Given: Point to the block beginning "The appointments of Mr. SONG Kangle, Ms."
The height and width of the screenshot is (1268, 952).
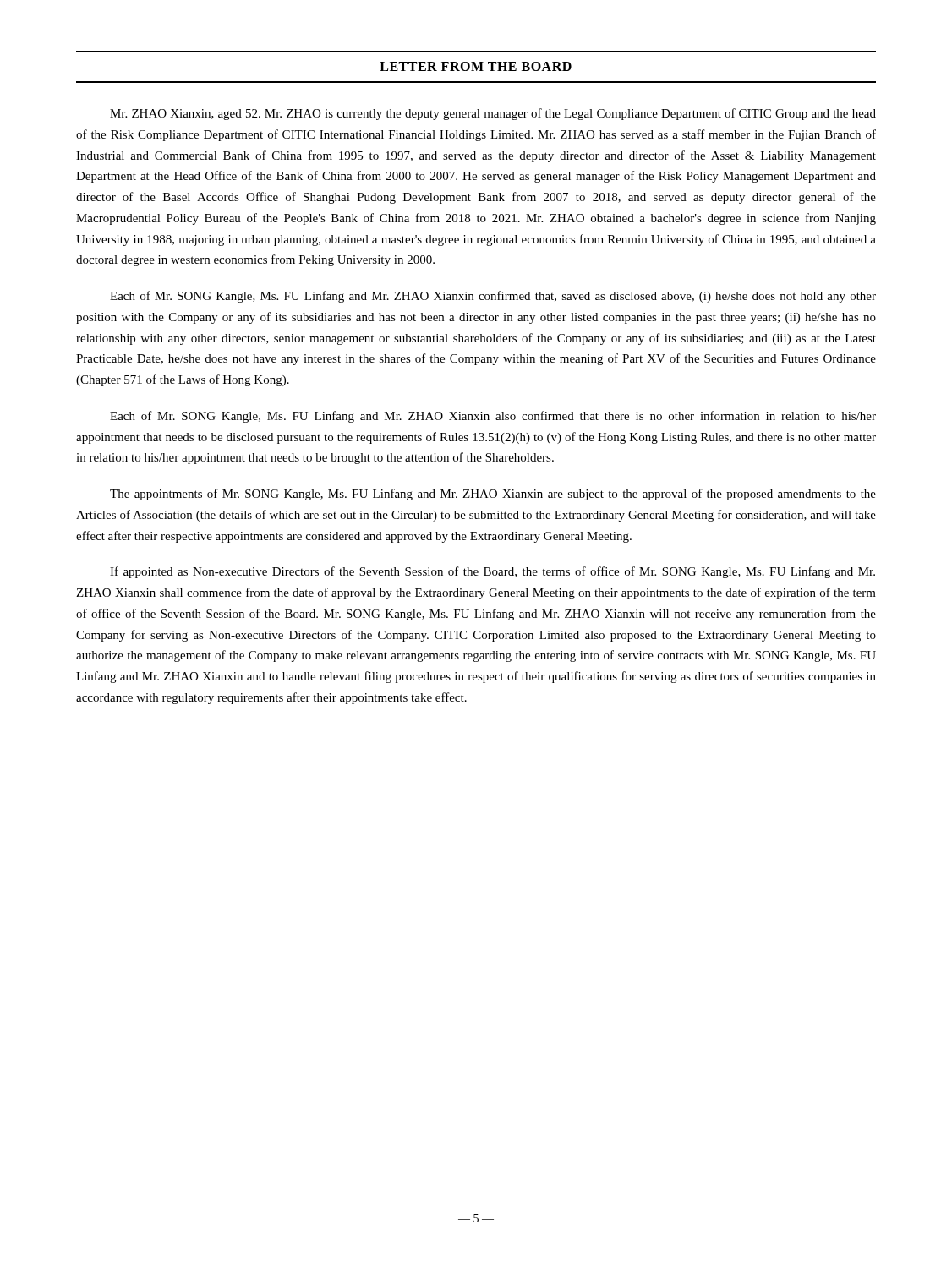Looking at the screenshot, I should click(476, 515).
